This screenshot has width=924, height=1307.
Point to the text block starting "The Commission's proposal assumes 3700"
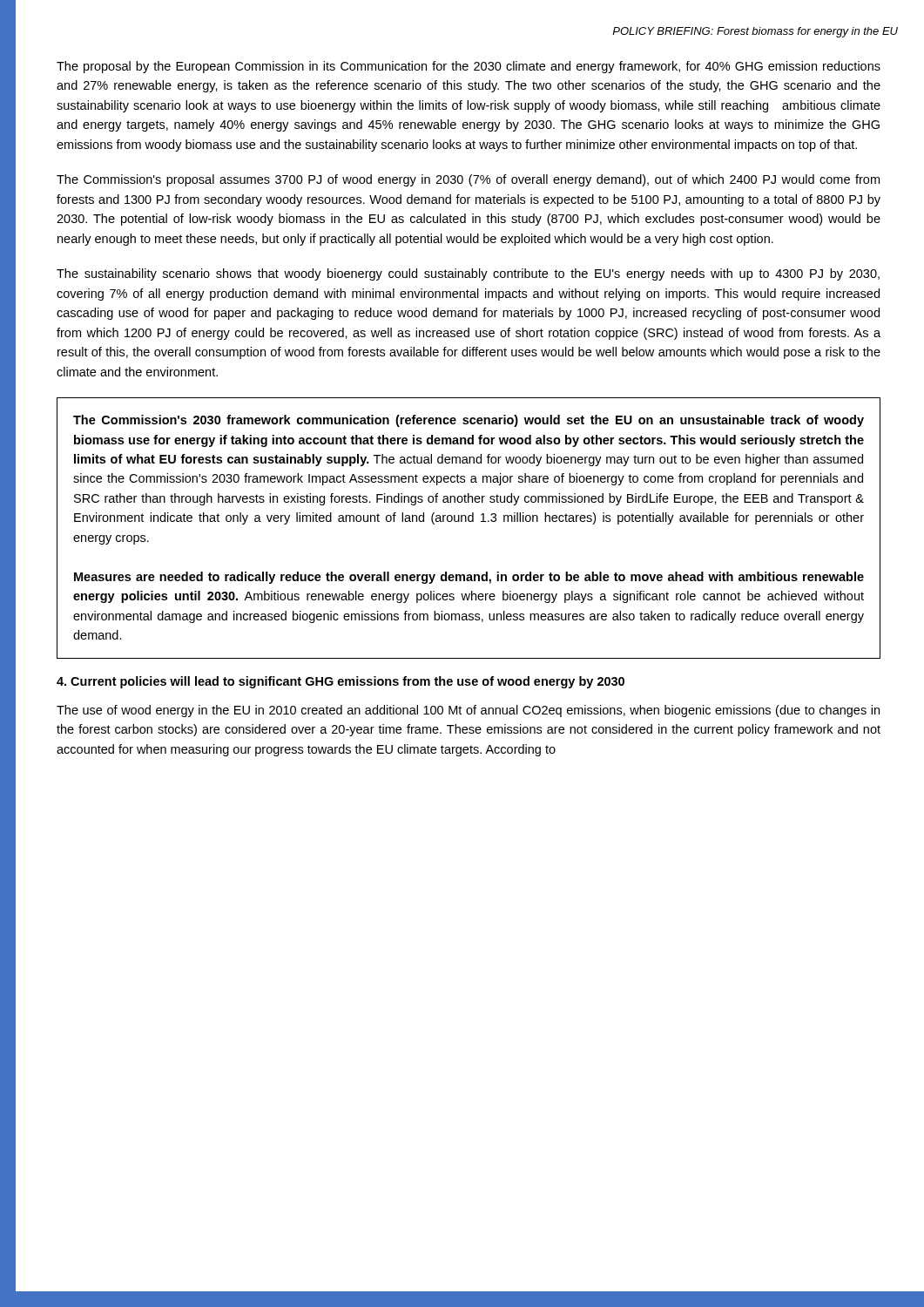469,209
